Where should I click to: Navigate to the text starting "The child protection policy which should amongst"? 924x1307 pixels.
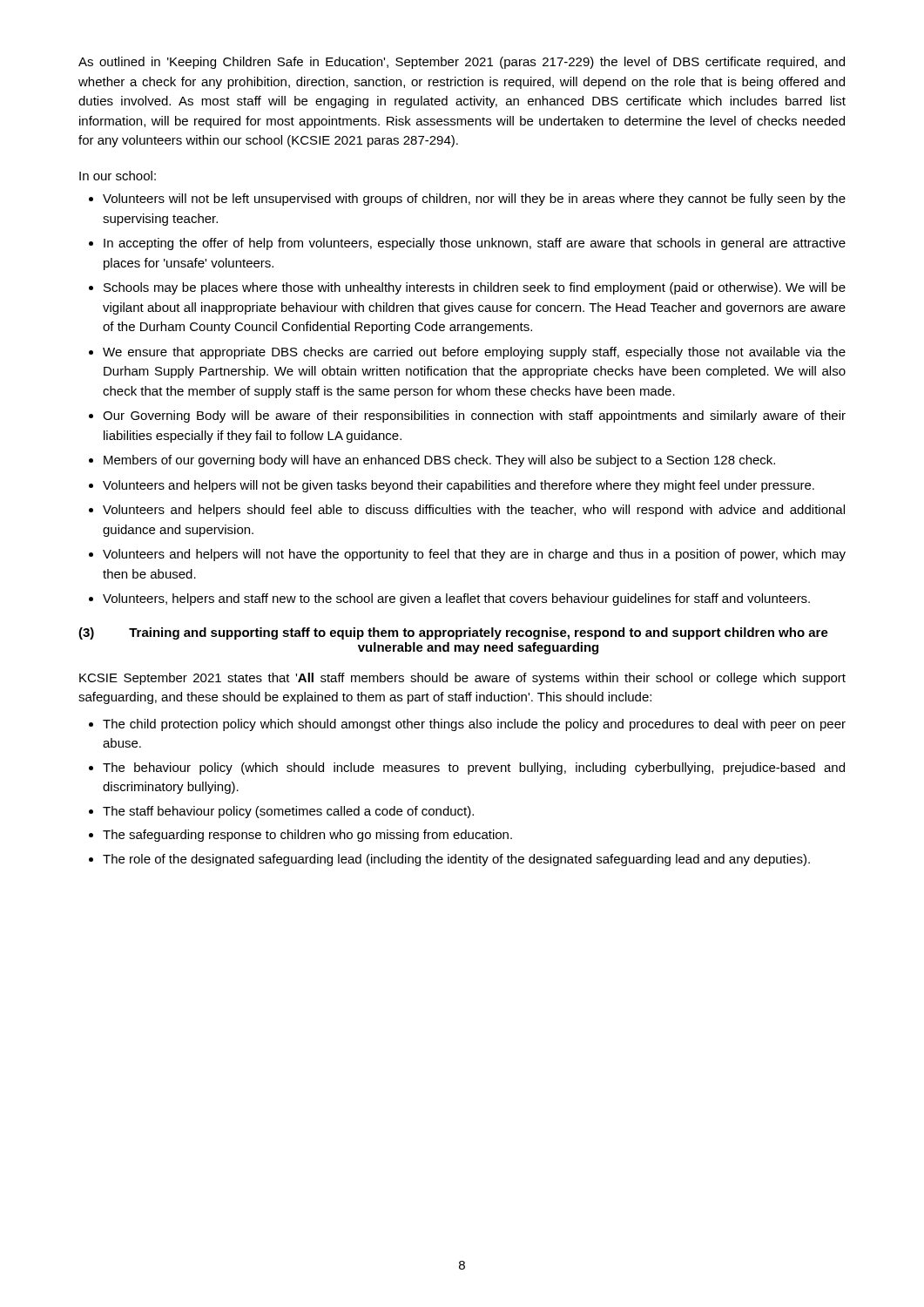coord(474,733)
